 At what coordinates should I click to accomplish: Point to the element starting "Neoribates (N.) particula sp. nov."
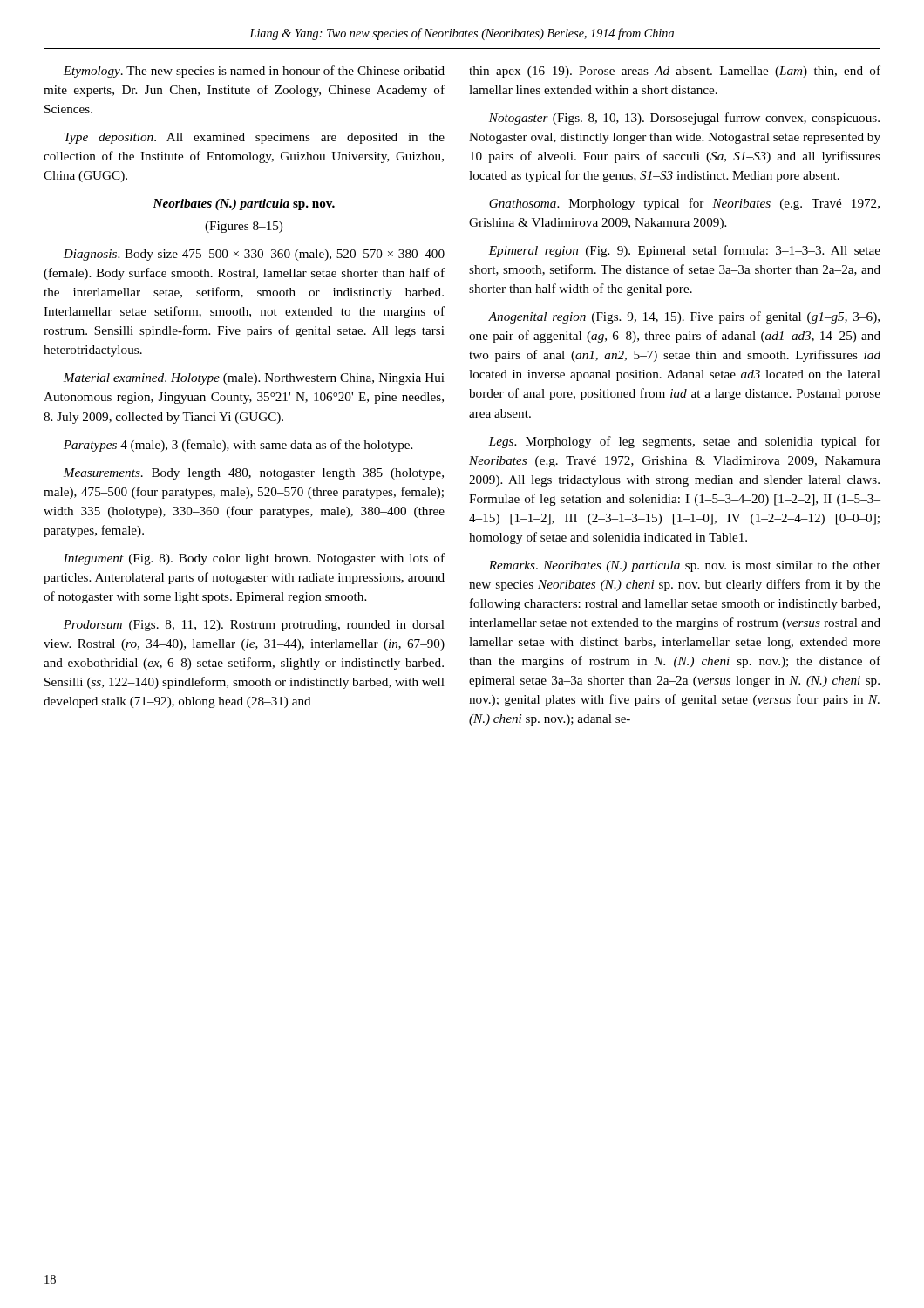[244, 203]
